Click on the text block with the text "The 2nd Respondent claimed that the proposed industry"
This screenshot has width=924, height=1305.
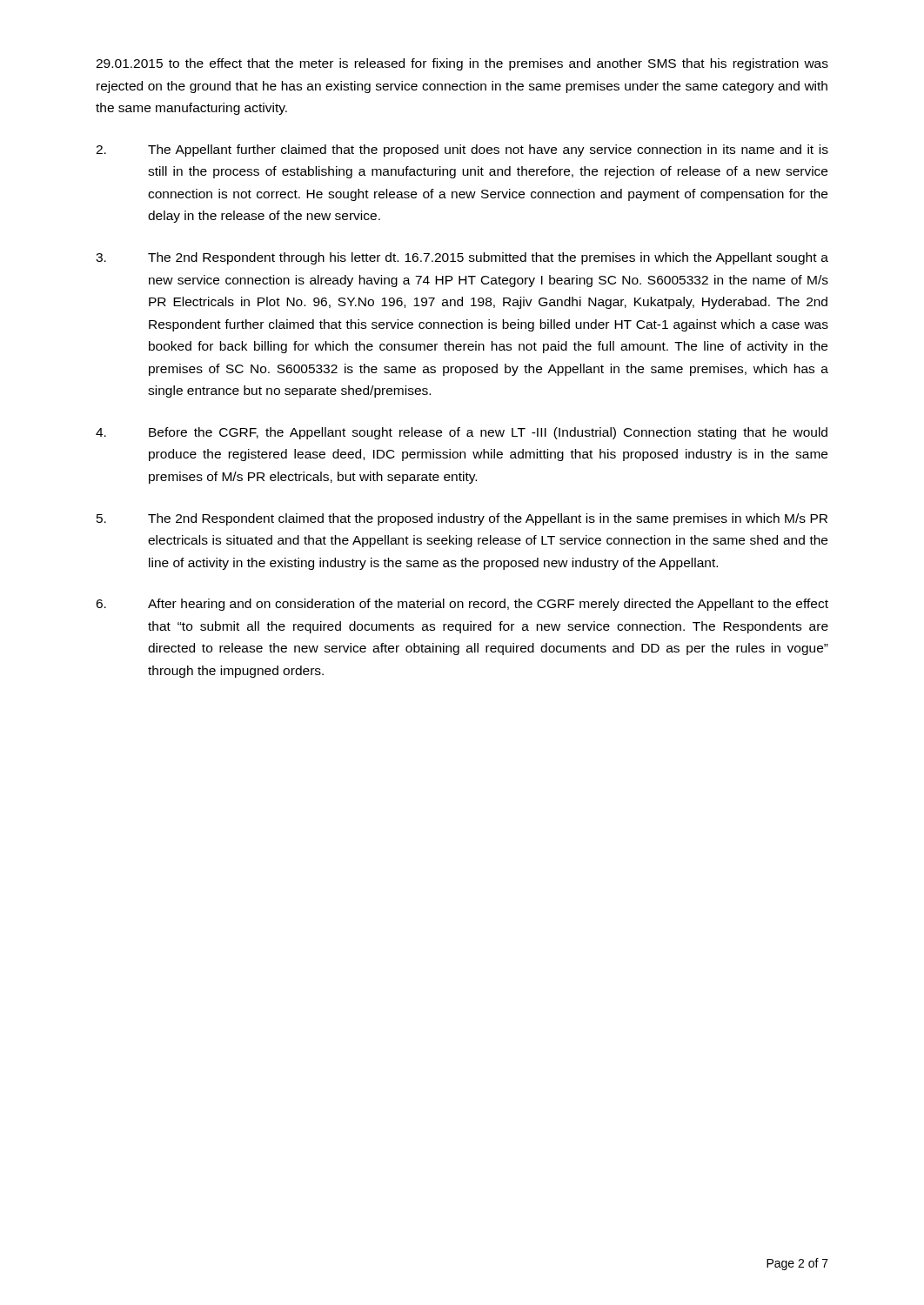(462, 540)
